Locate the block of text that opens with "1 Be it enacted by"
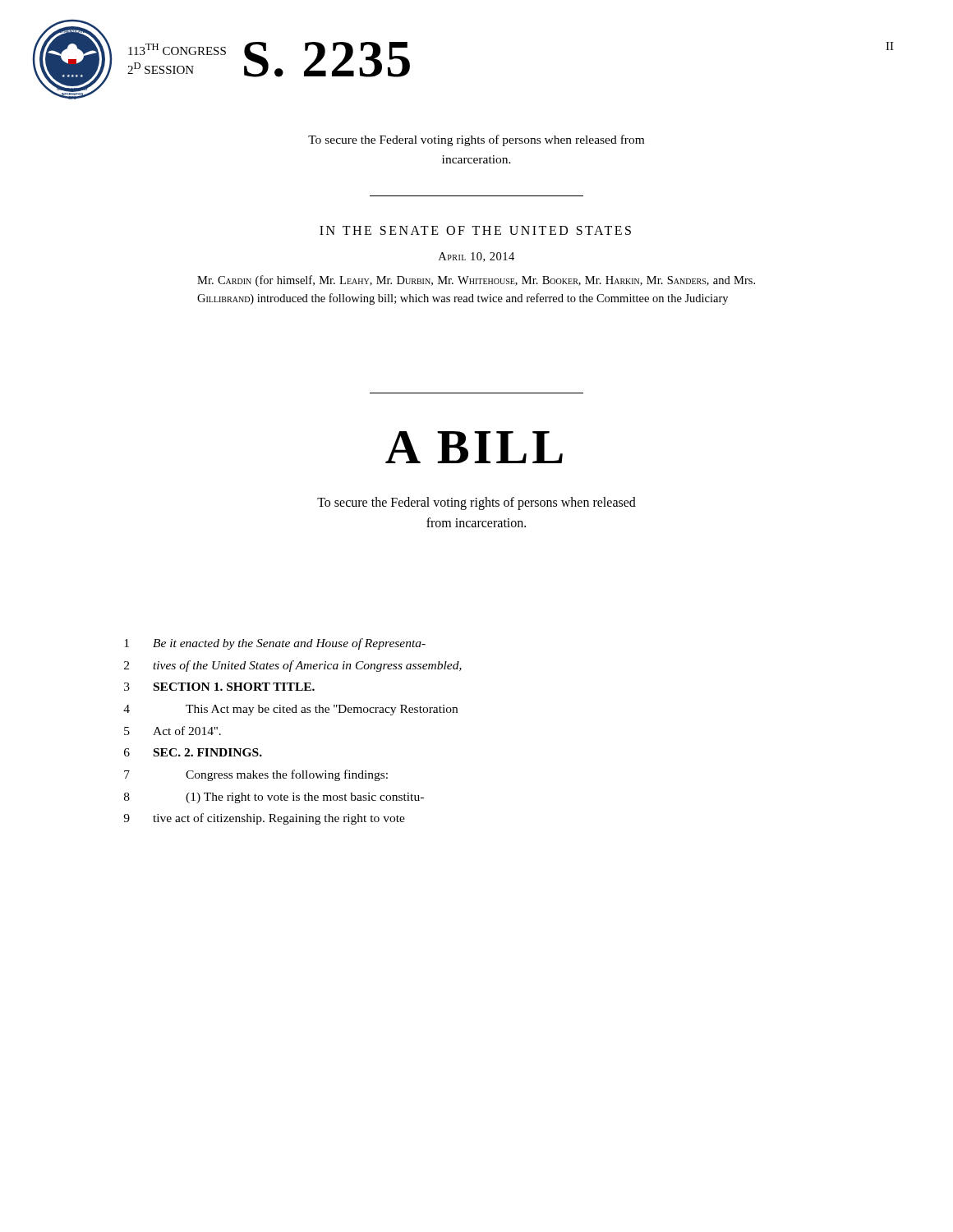 (275, 644)
